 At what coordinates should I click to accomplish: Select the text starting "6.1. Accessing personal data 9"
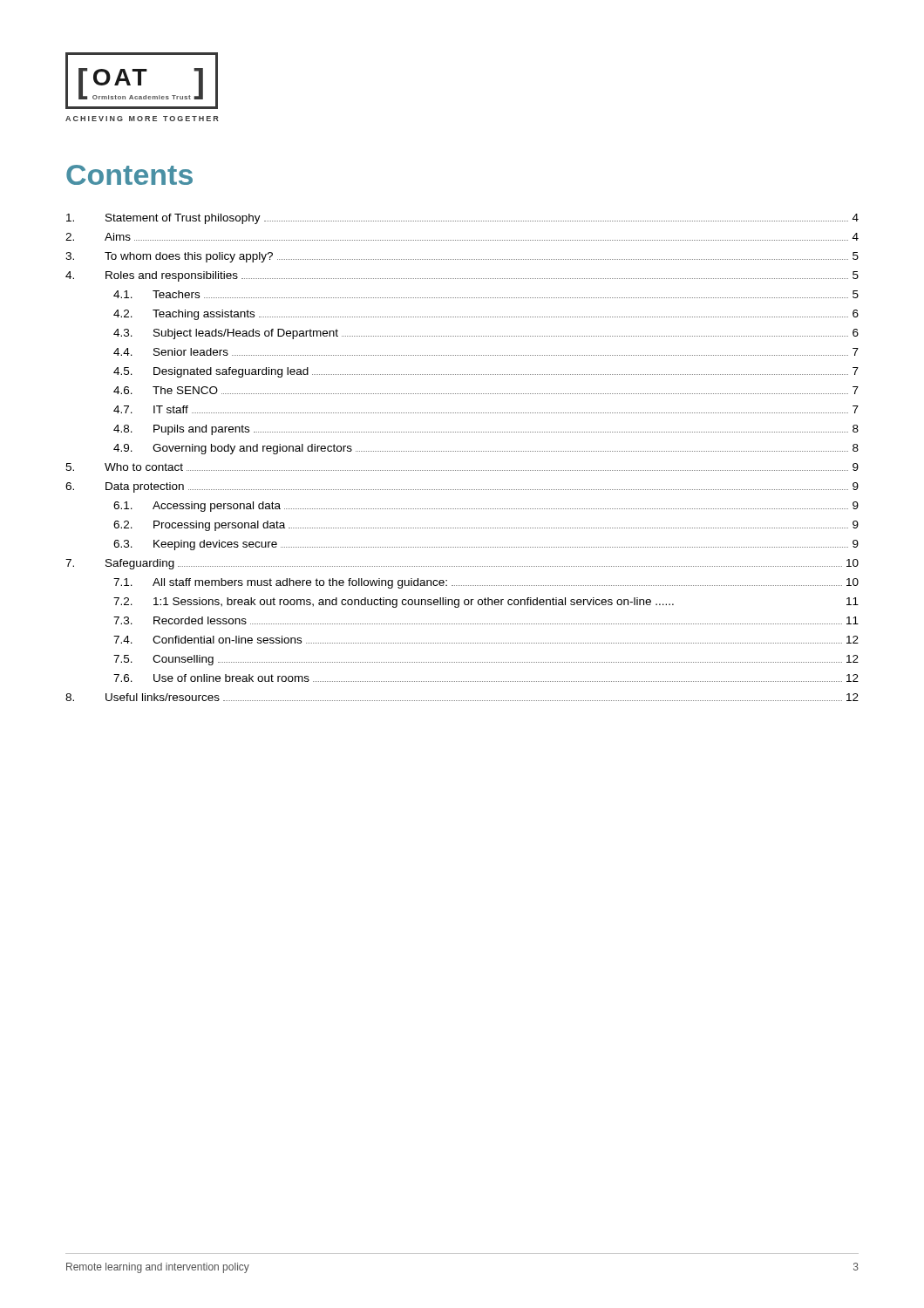pos(482,505)
